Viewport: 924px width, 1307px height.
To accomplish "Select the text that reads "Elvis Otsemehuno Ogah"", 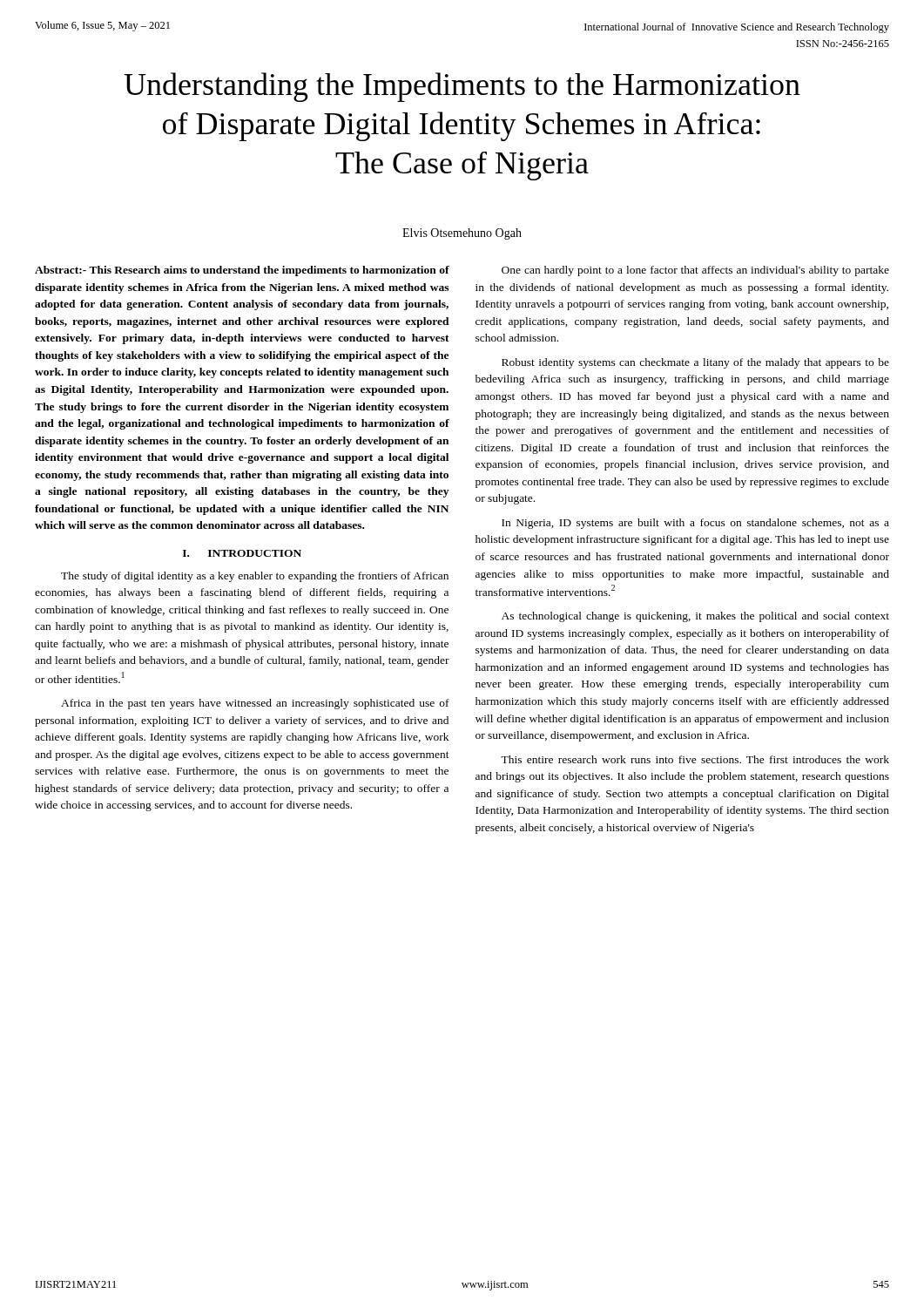I will click(x=462, y=233).
